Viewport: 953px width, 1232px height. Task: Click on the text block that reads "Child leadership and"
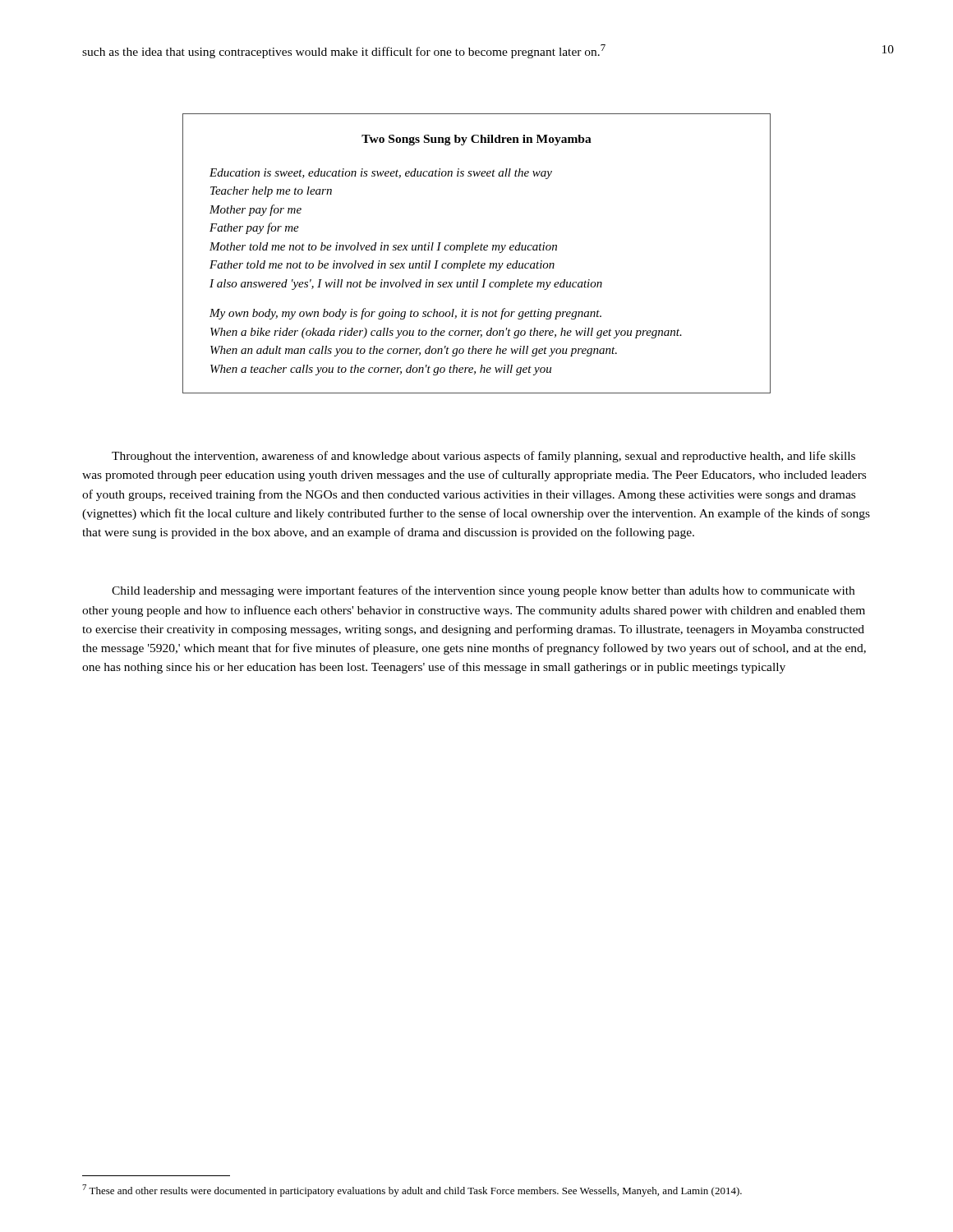[x=474, y=629]
